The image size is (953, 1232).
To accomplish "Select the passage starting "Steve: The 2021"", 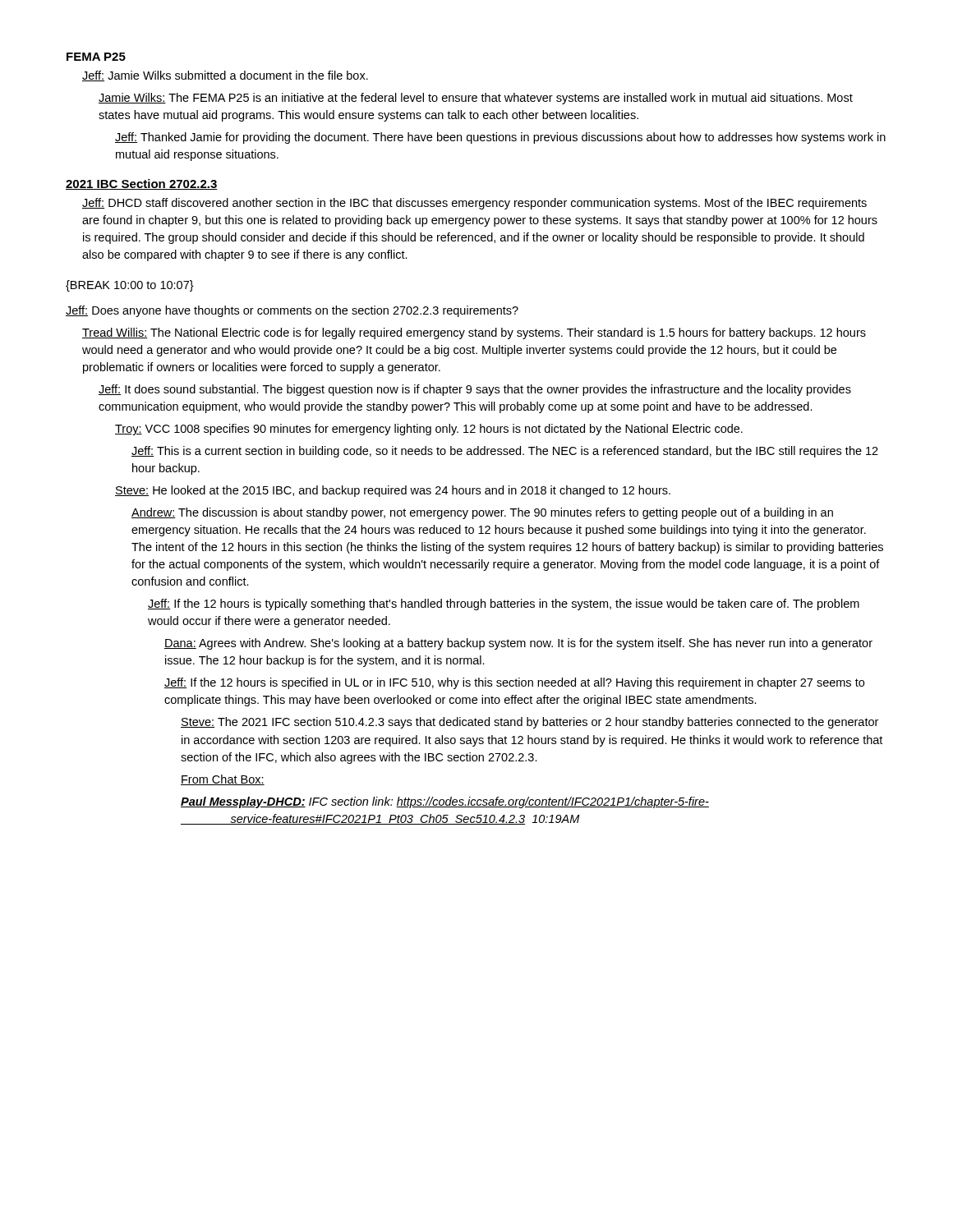I will click(532, 740).
